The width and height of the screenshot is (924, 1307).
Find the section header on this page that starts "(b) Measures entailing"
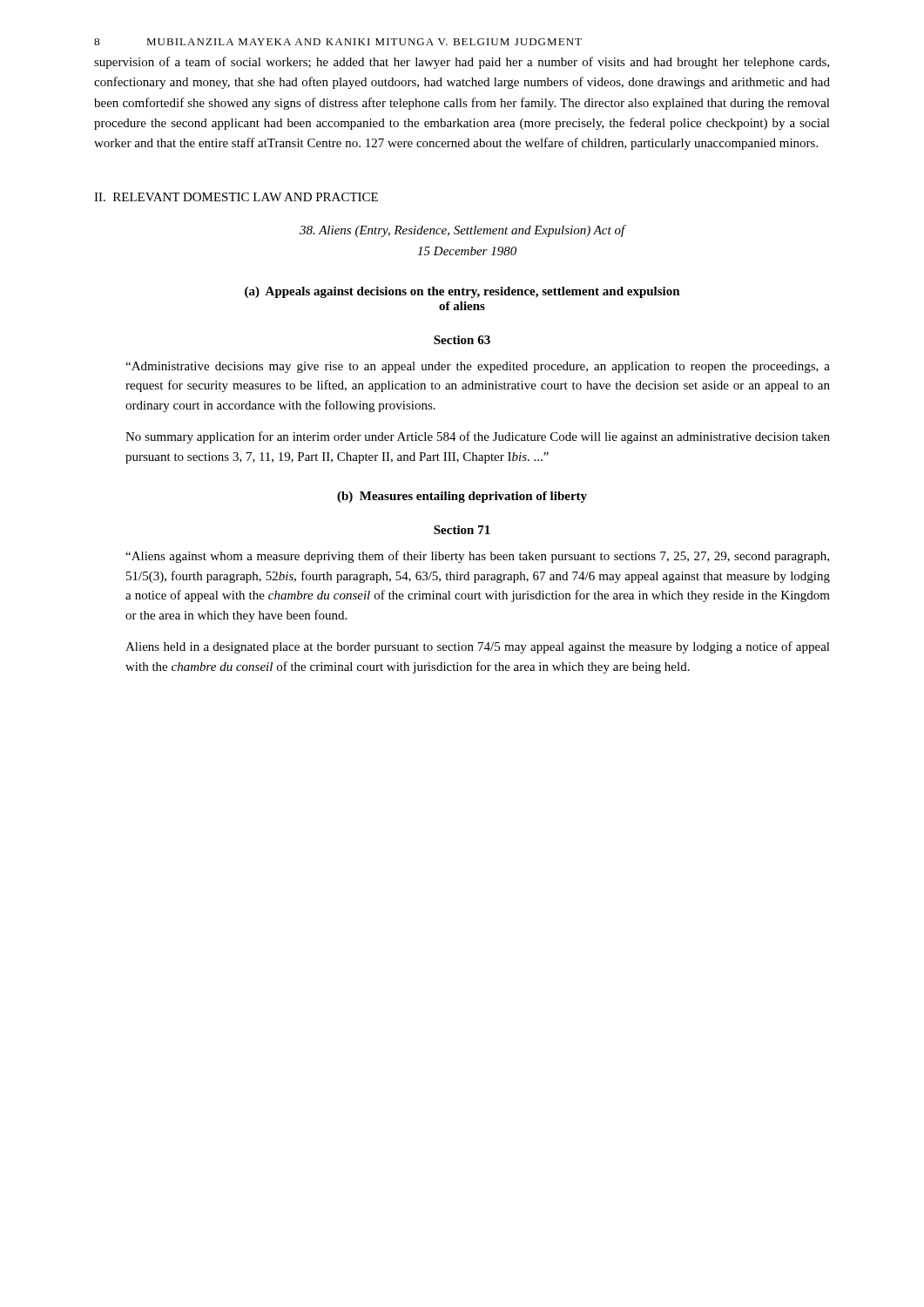[x=462, y=496]
